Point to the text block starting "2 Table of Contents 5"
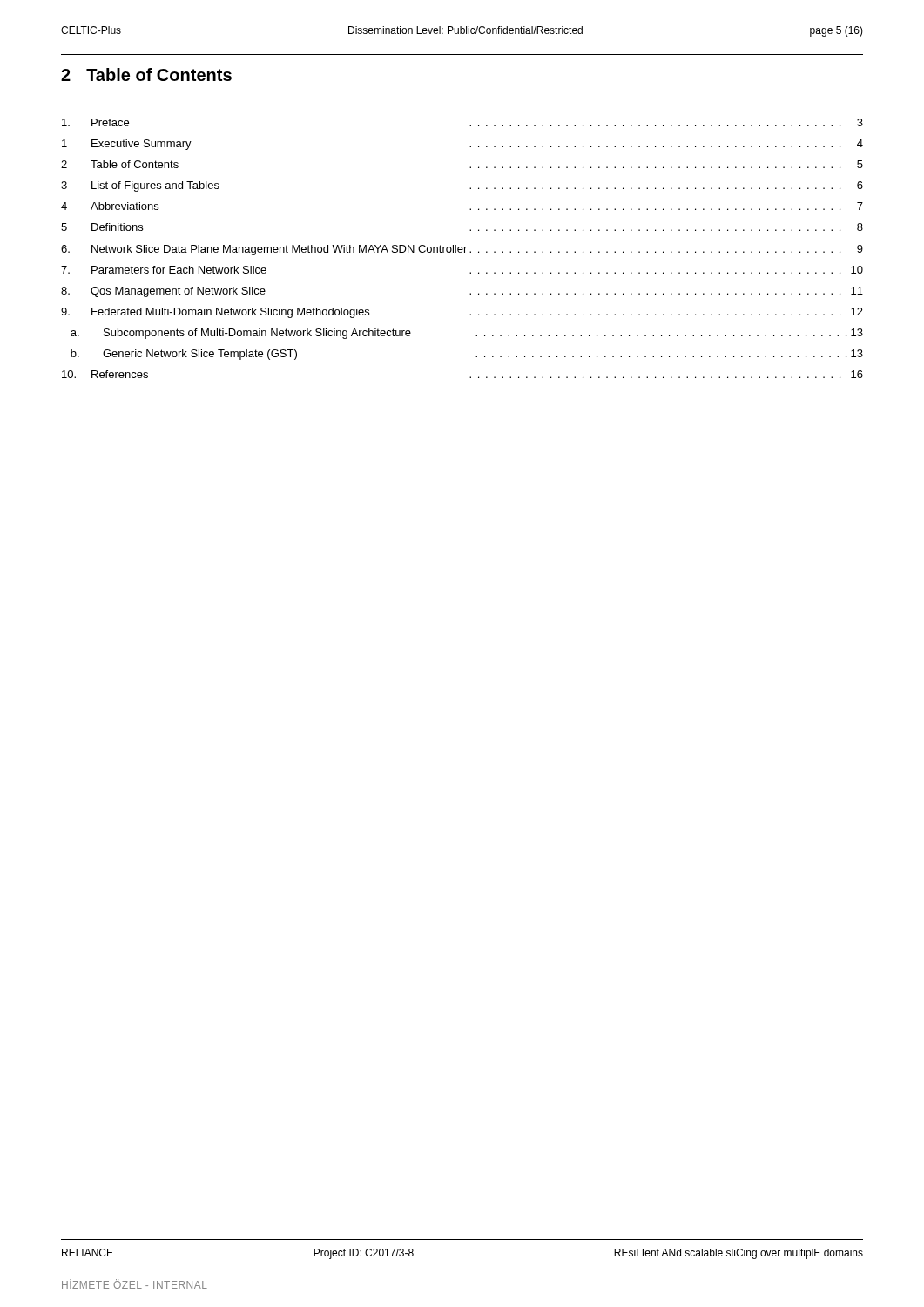This screenshot has height=1307, width=924. pos(462,165)
